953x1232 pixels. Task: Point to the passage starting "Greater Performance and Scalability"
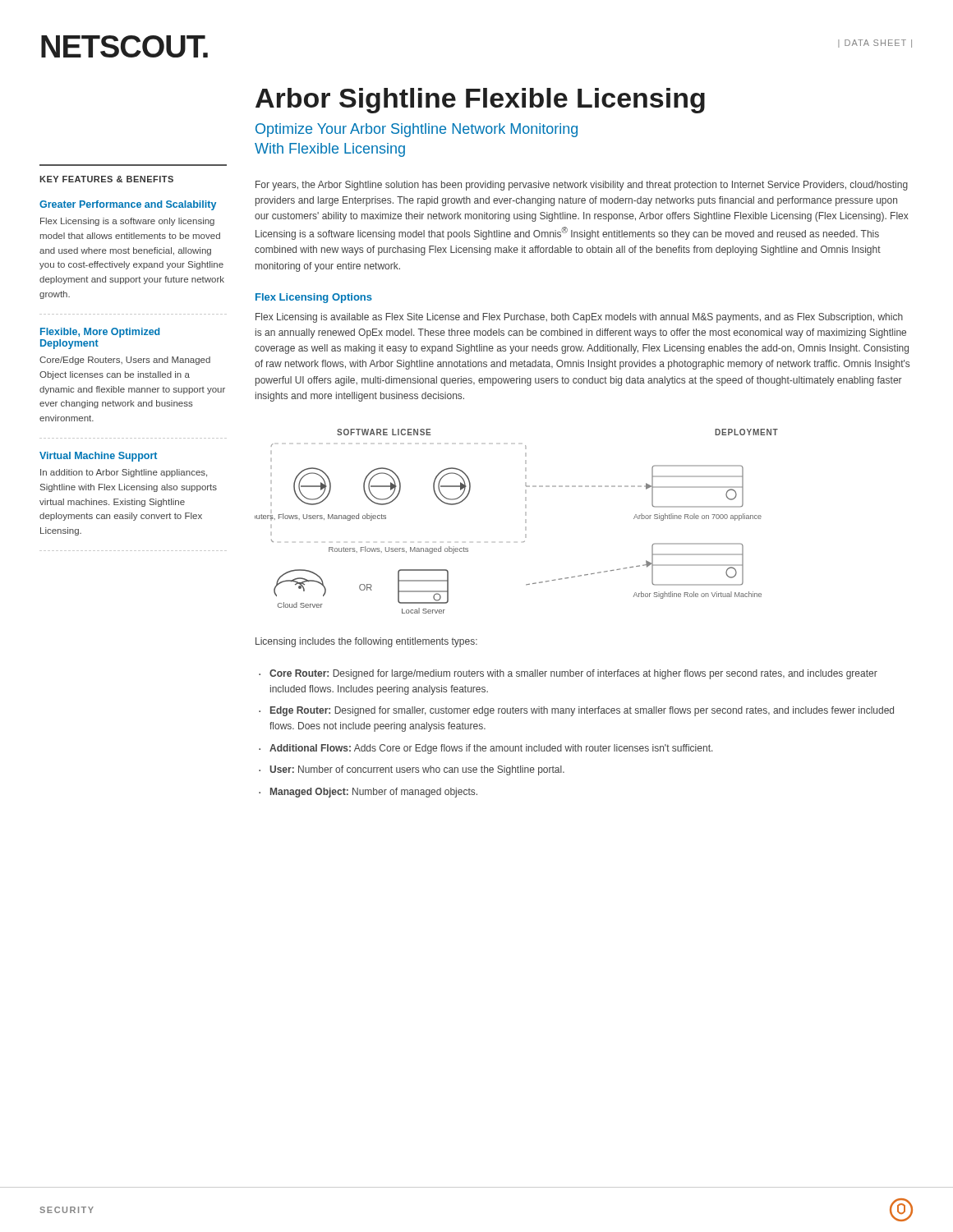point(128,205)
